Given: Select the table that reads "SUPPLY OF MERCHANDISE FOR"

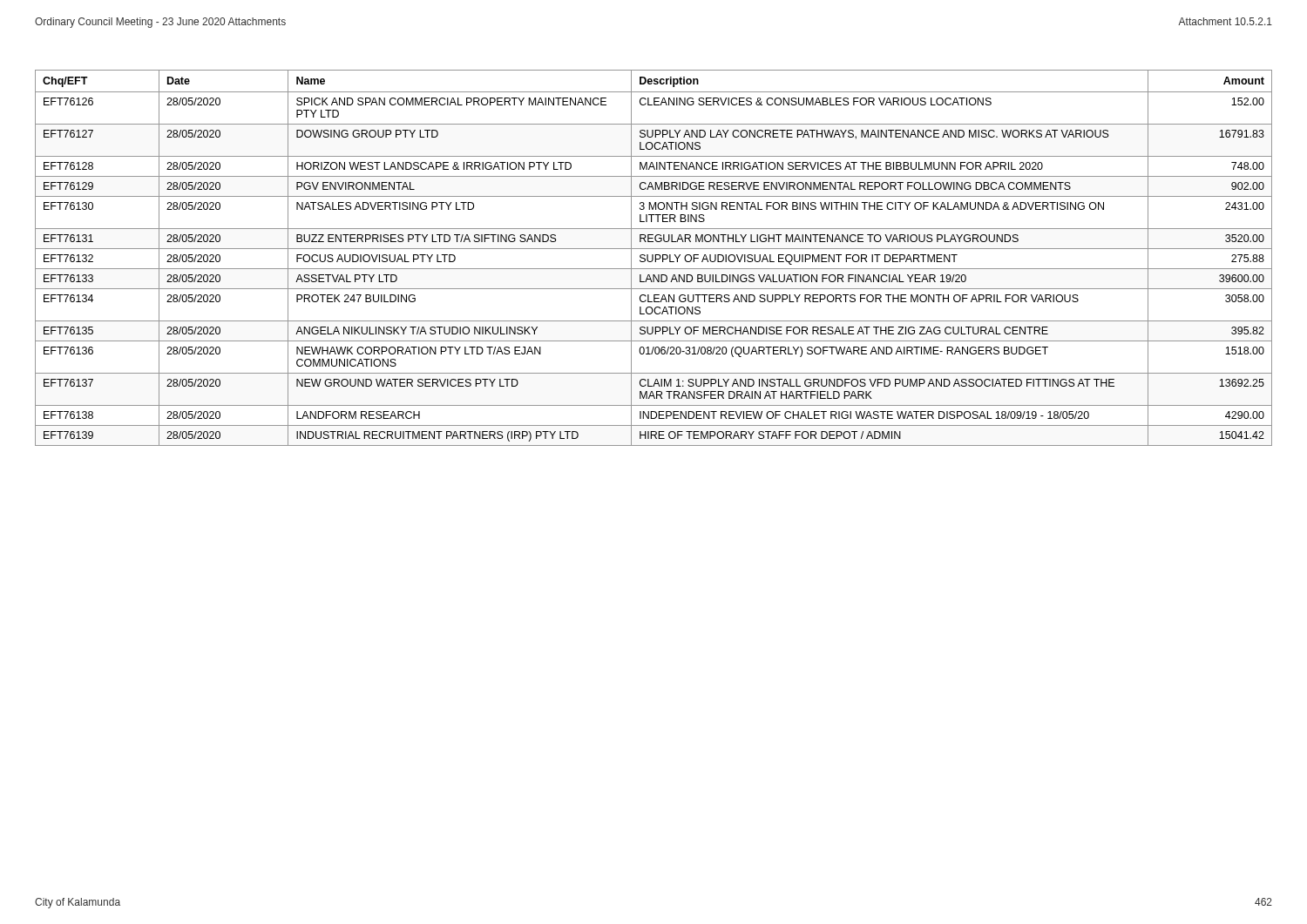Looking at the screenshot, I should point(654,258).
